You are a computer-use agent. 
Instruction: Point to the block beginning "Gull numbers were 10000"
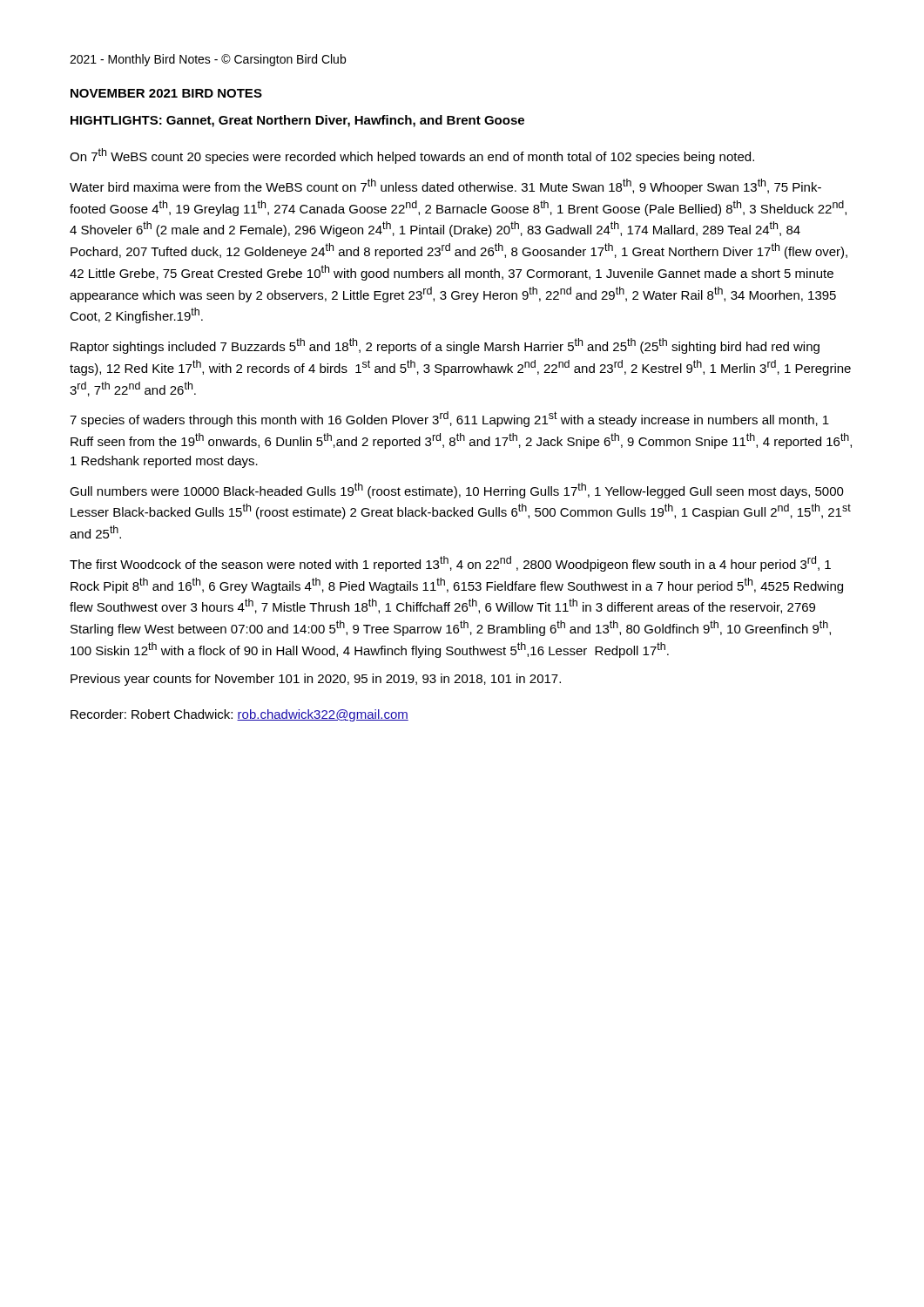point(462,511)
